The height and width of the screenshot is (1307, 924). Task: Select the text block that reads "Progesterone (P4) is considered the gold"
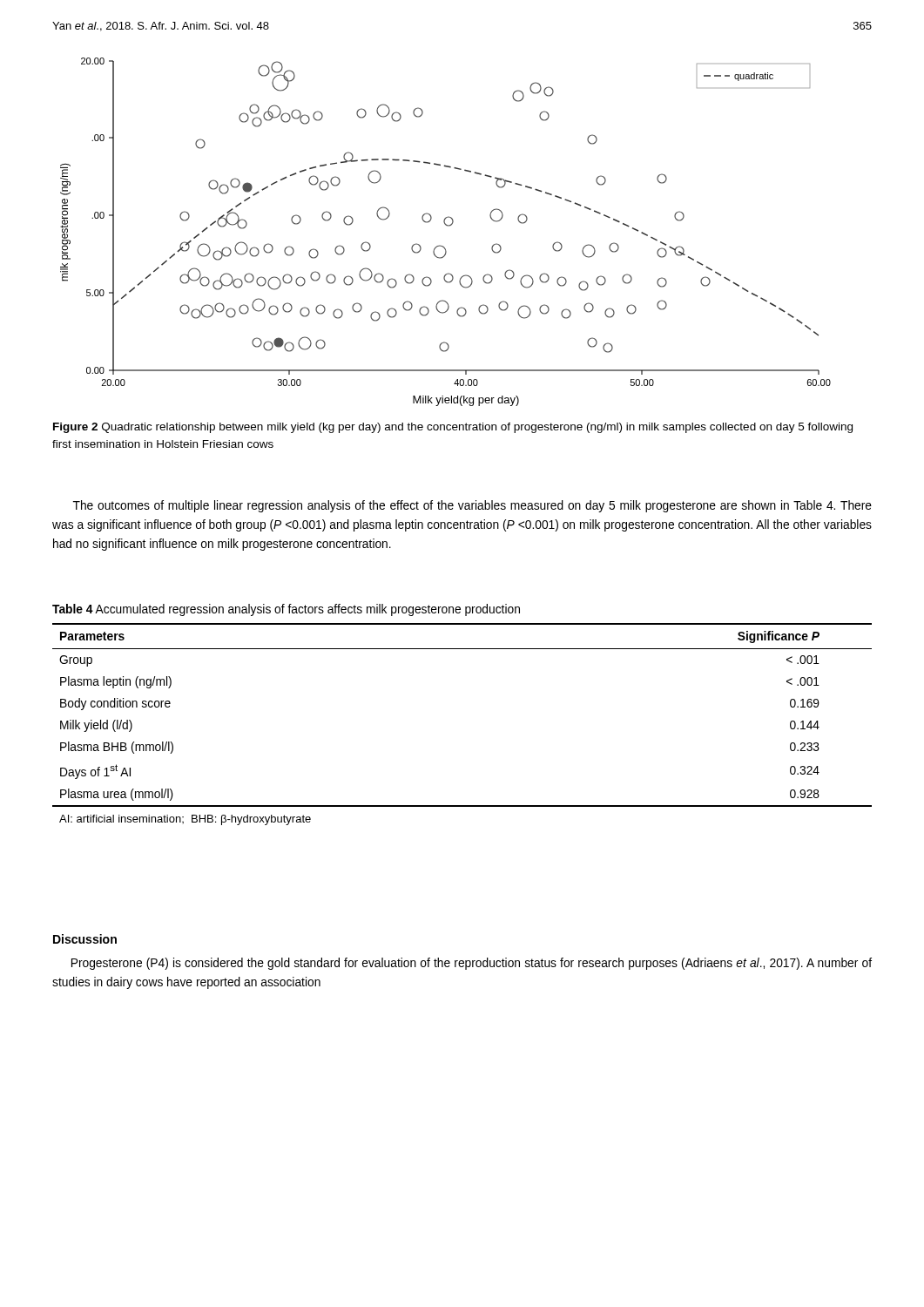462,973
